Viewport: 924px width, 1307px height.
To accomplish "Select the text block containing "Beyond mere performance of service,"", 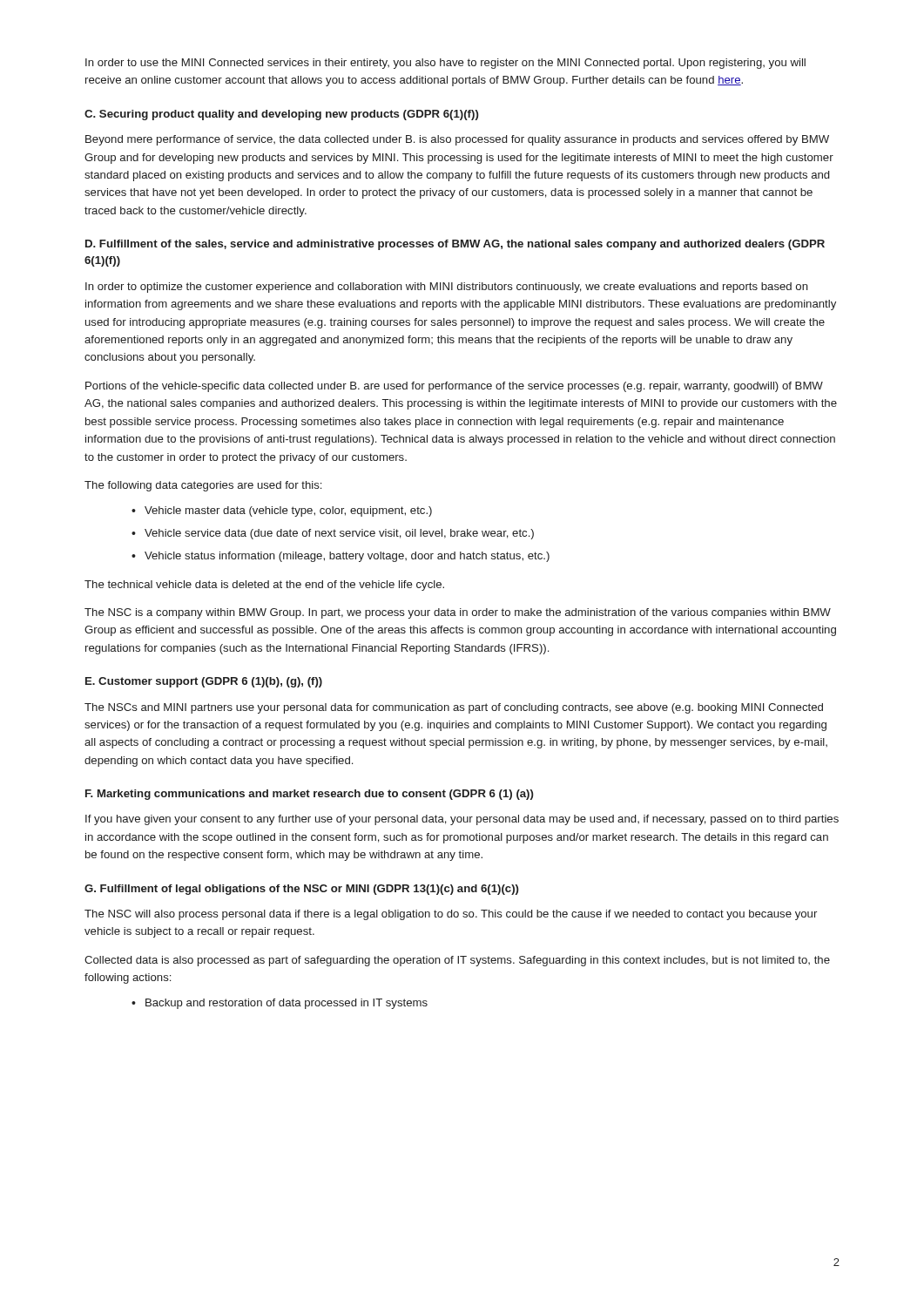I will click(x=459, y=175).
